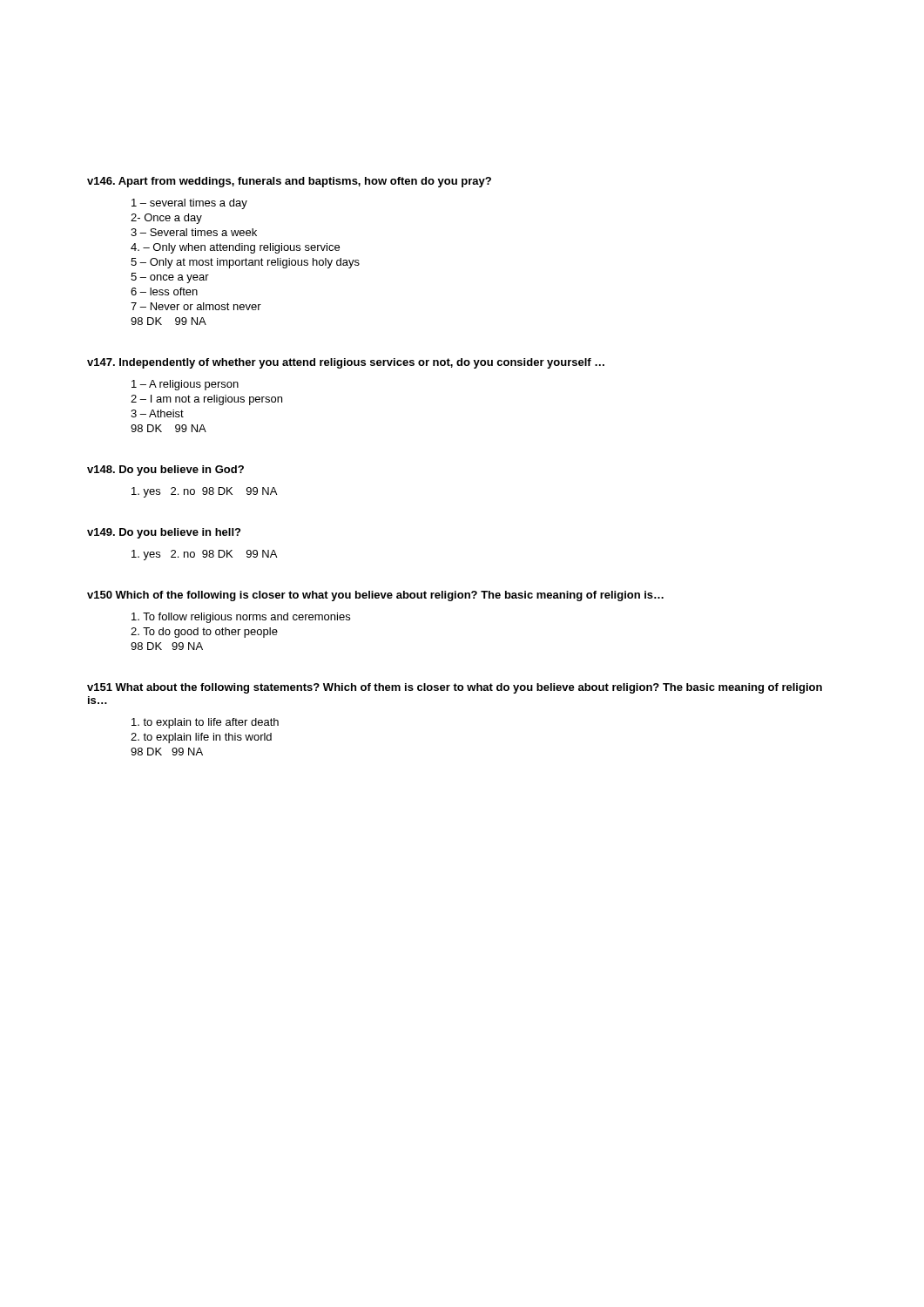Screen dimensions: 1307x924
Task: Find "3 – Atheist" on this page
Action: (157, 413)
